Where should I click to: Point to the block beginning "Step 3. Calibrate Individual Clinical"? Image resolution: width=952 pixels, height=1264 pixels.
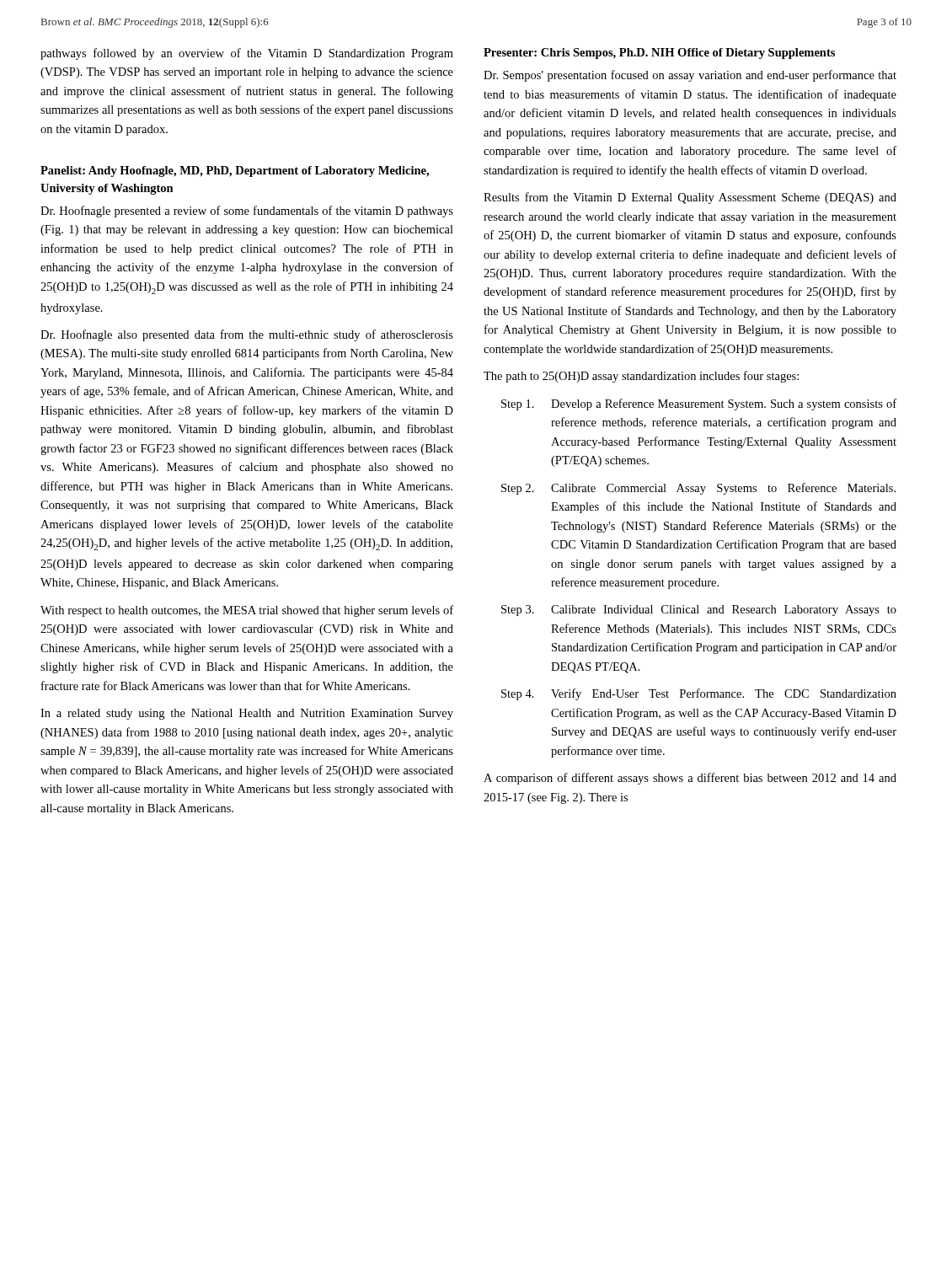[698, 638]
